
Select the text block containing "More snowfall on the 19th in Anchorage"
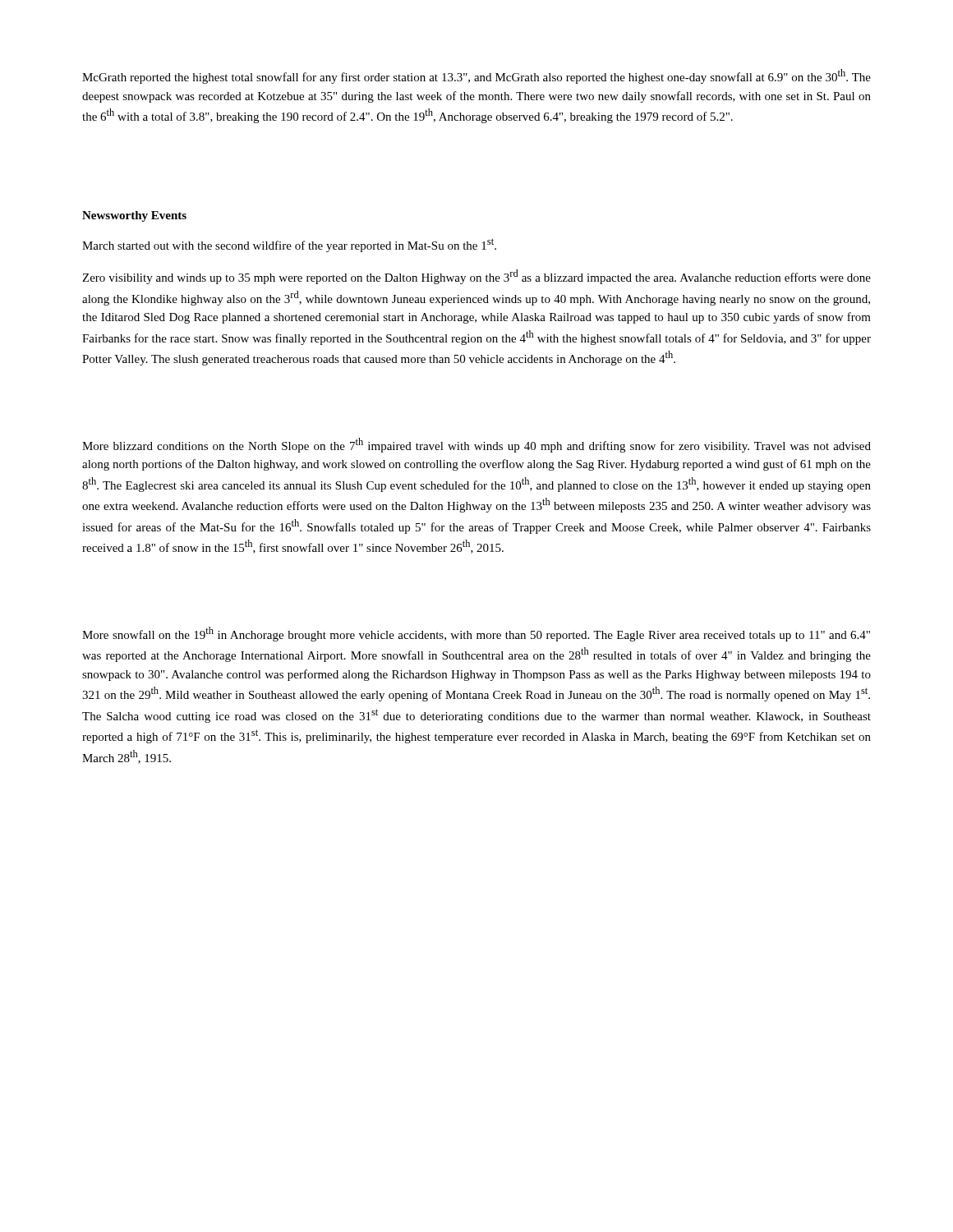click(x=476, y=695)
